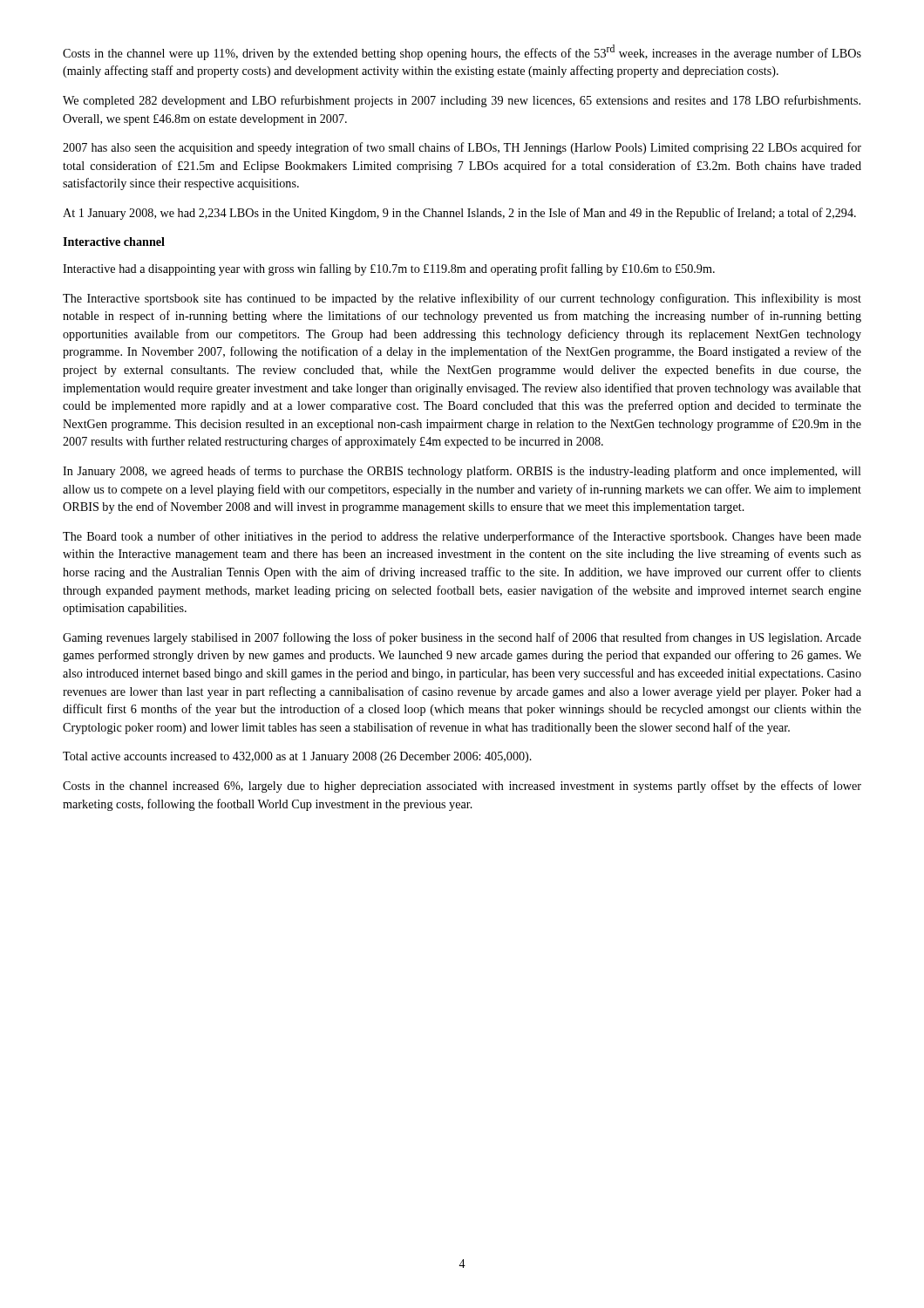Select the text block containing "The Board took a number"
924x1308 pixels.
coord(462,572)
